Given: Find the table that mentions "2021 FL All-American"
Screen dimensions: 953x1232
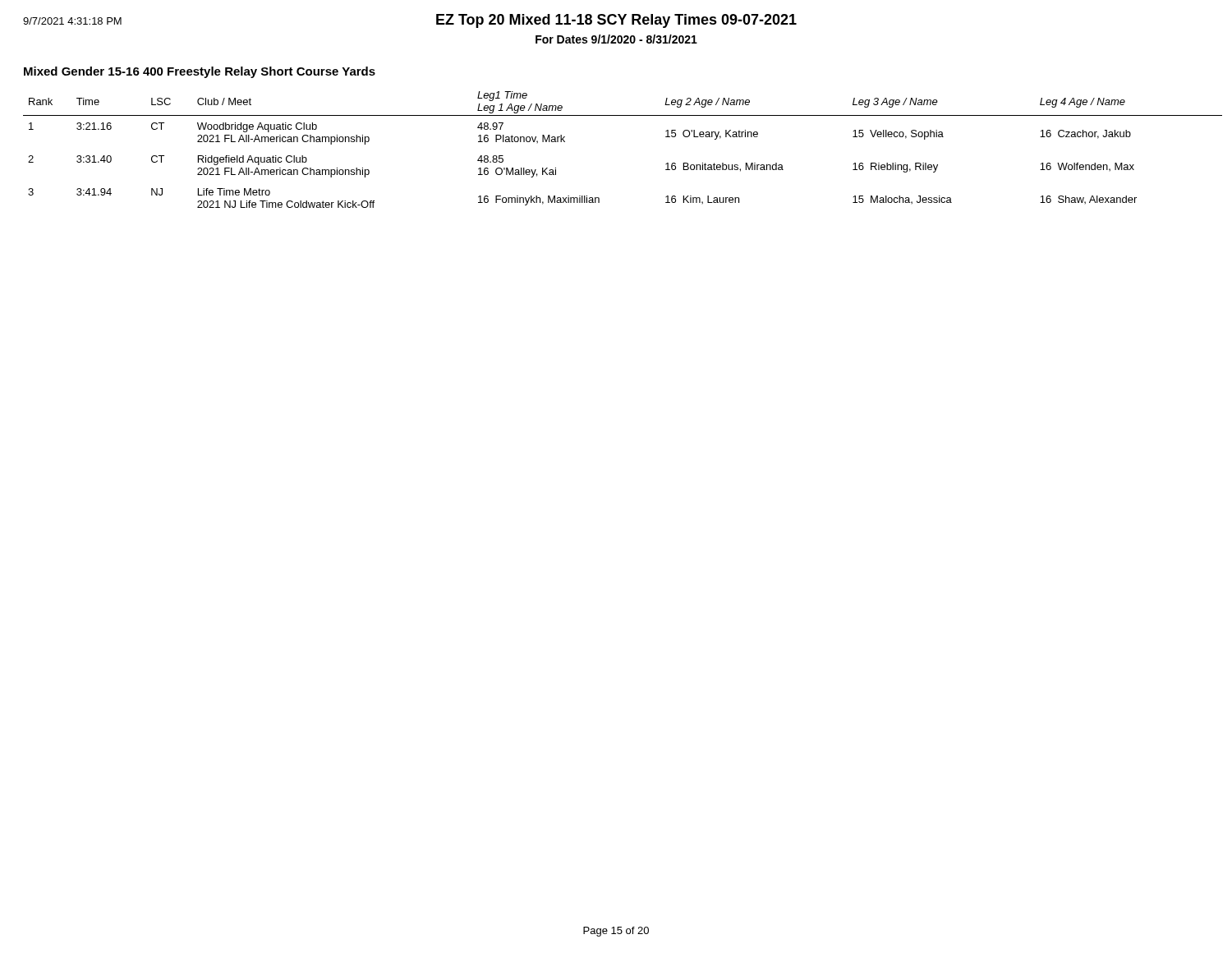Looking at the screenshot, I should [x=623, y=151].
